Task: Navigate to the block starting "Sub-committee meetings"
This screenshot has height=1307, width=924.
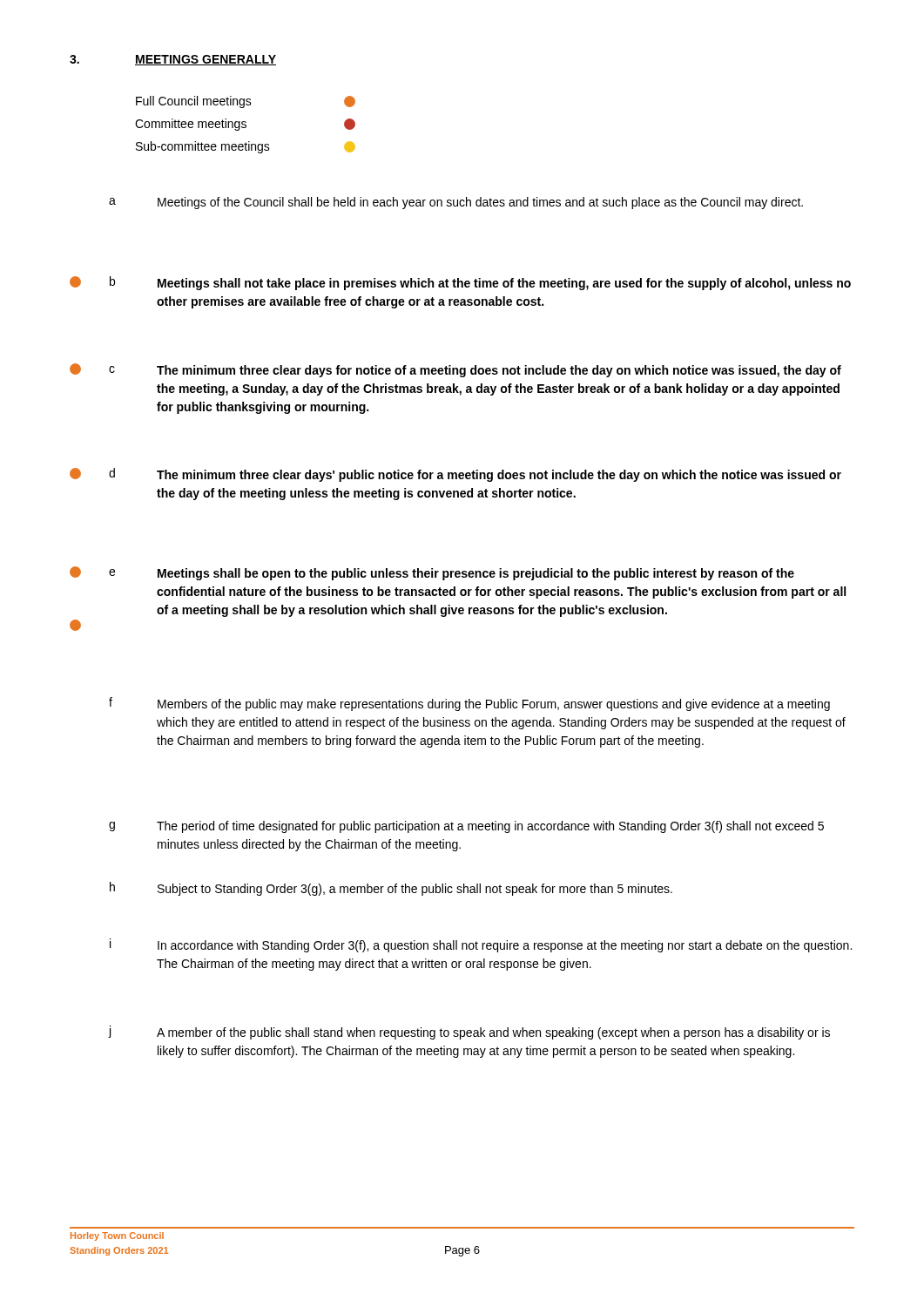Action: pos(245,146)
